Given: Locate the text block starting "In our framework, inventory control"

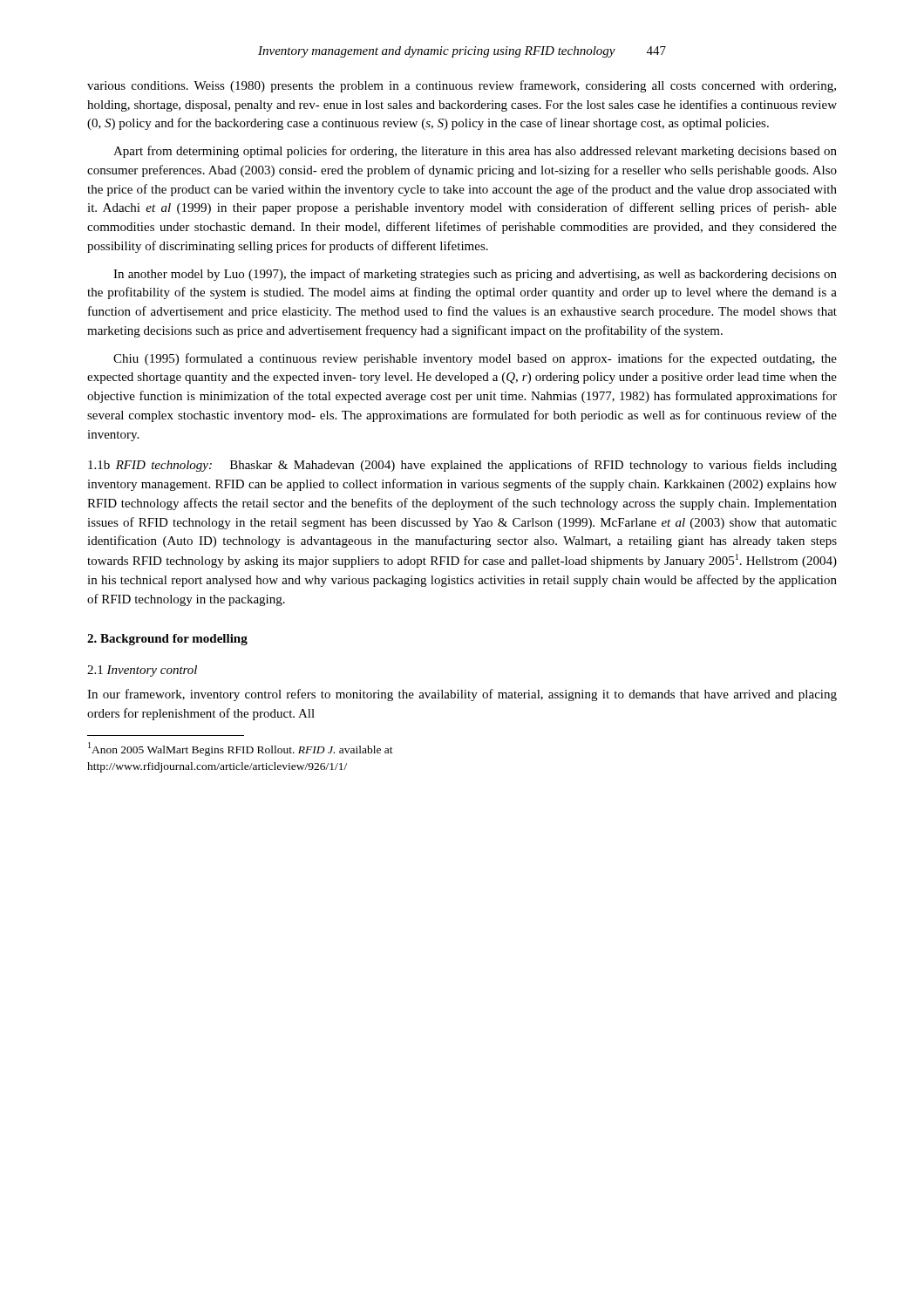Looking at the screenshot, I should [x=462, y=704].
